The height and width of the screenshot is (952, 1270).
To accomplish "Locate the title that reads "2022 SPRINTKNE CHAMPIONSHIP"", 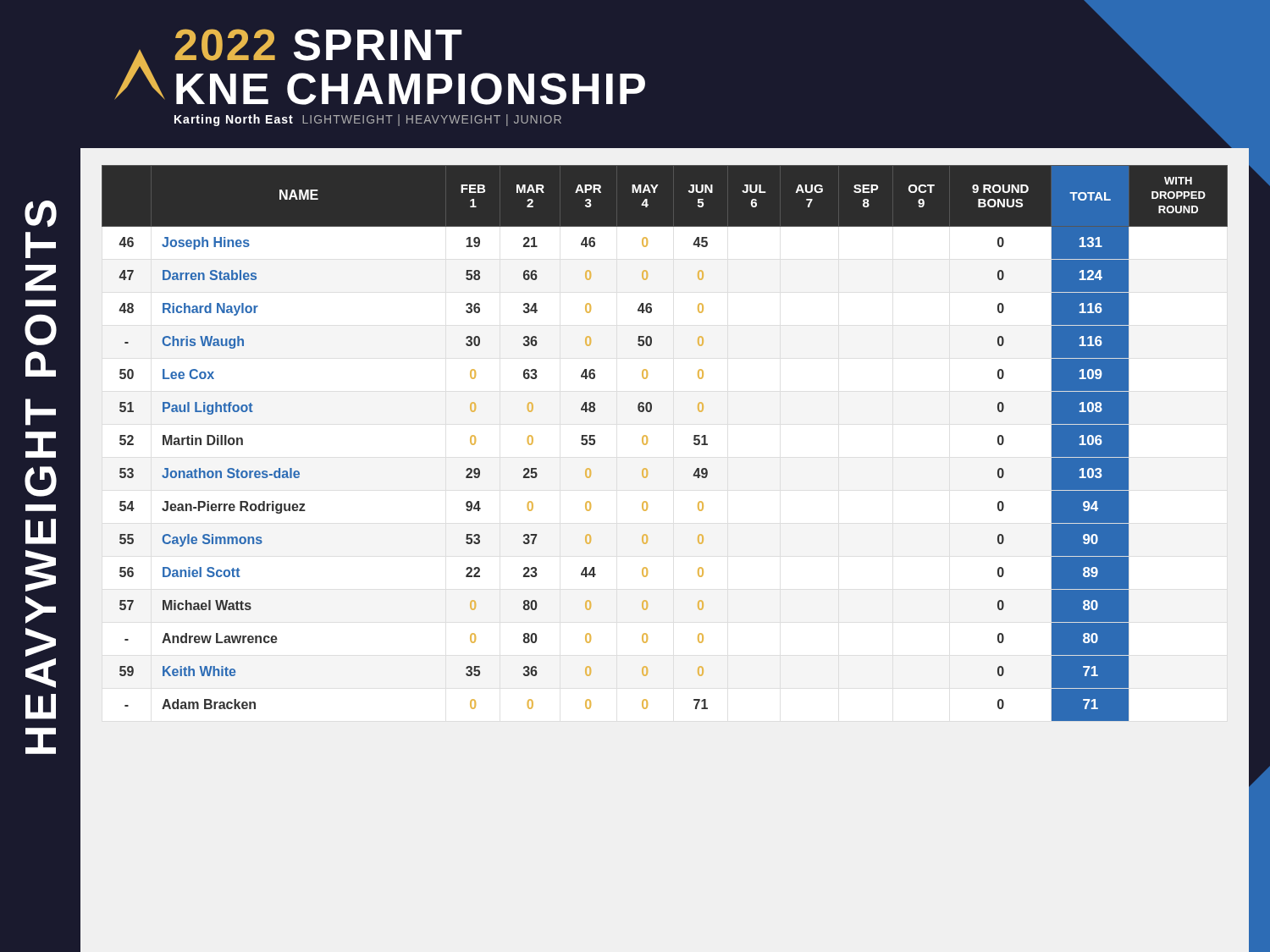I will [x=381, y=73].
